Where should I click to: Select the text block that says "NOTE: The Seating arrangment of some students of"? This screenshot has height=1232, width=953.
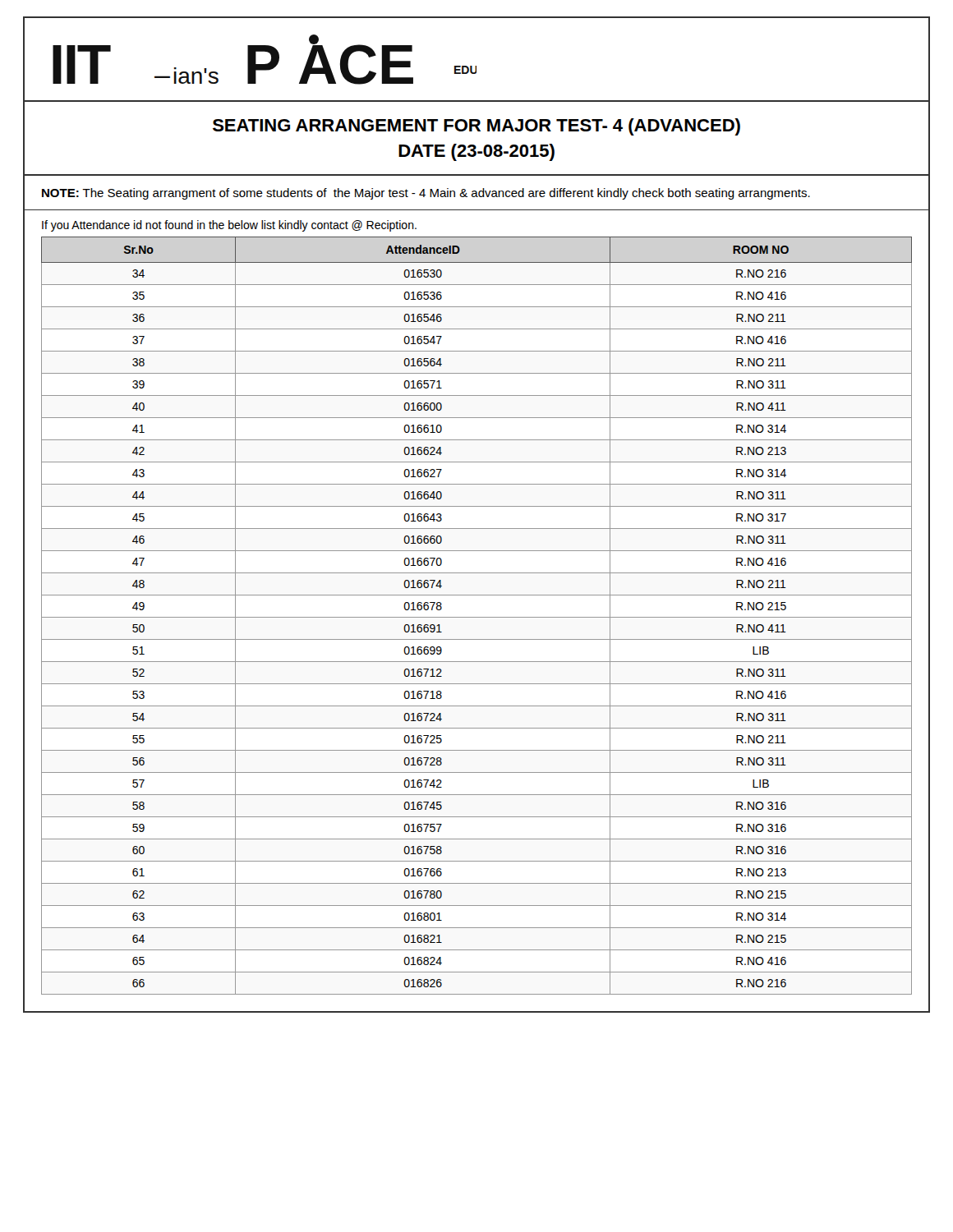tap(426, 192)
